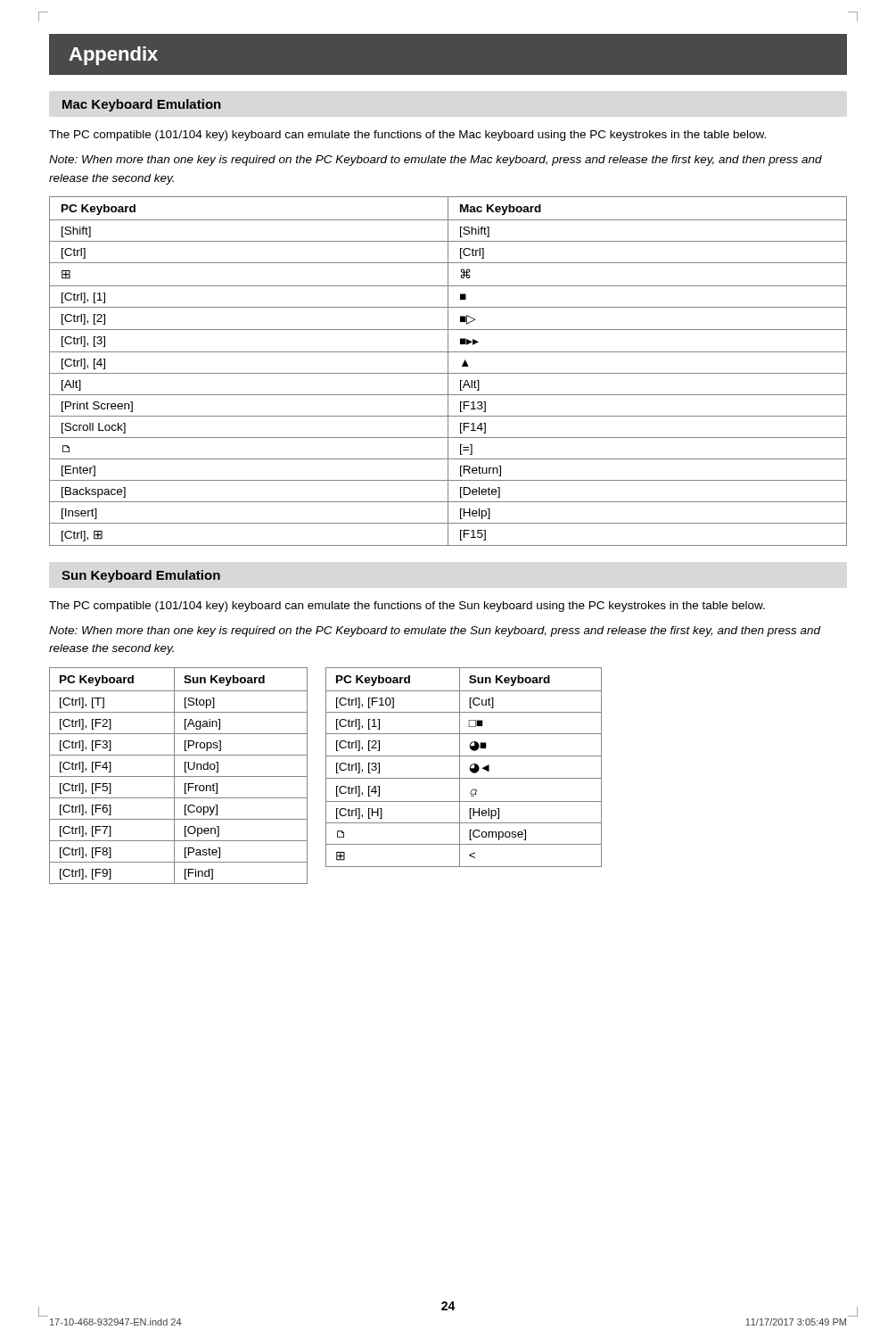
Task: Select the title
Action: coord(448,54)
